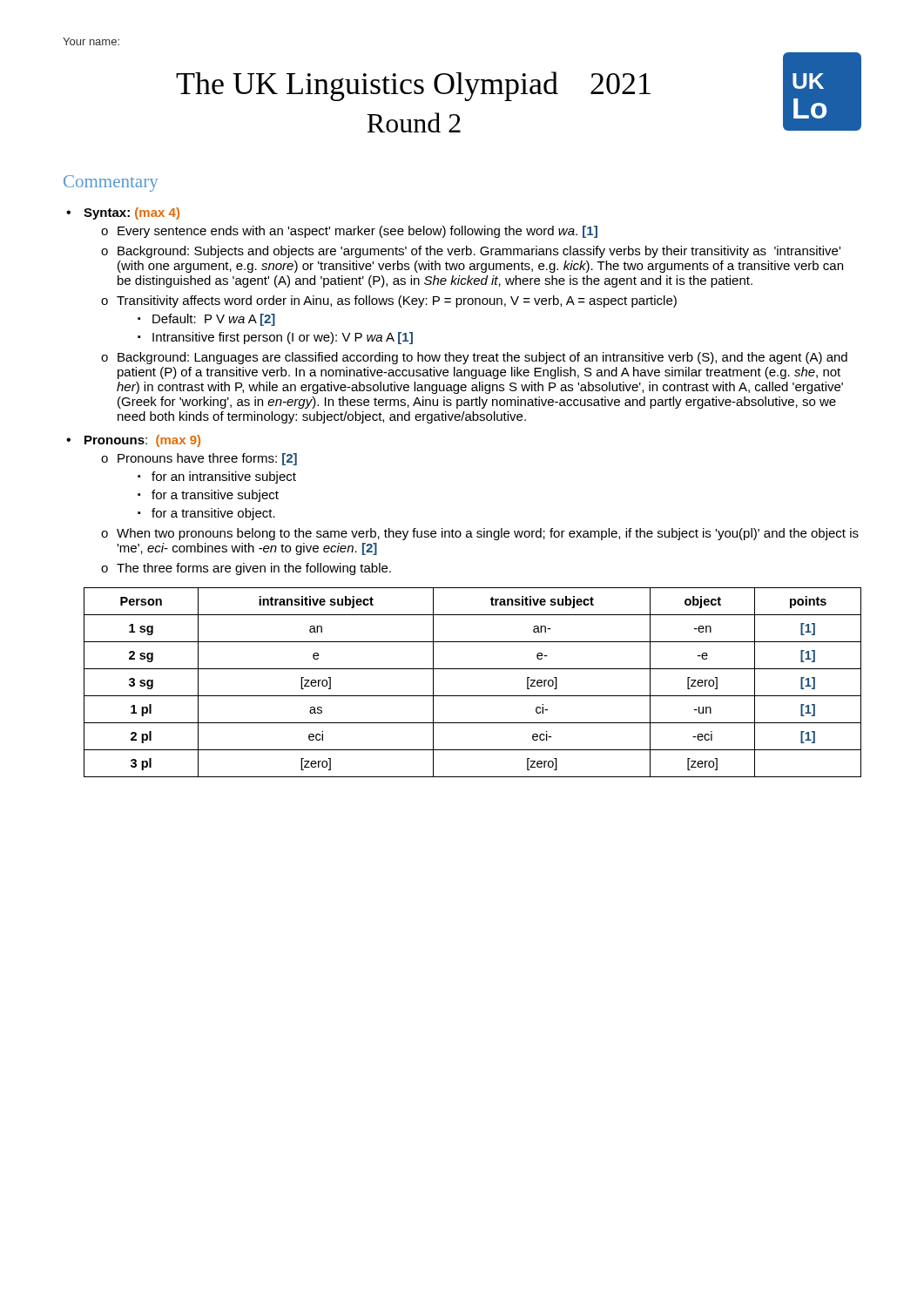Navigate to the passage starting "Default: P V wa A [2]"
Viewport: 924px width, 1307px height.
pos(213,318)
